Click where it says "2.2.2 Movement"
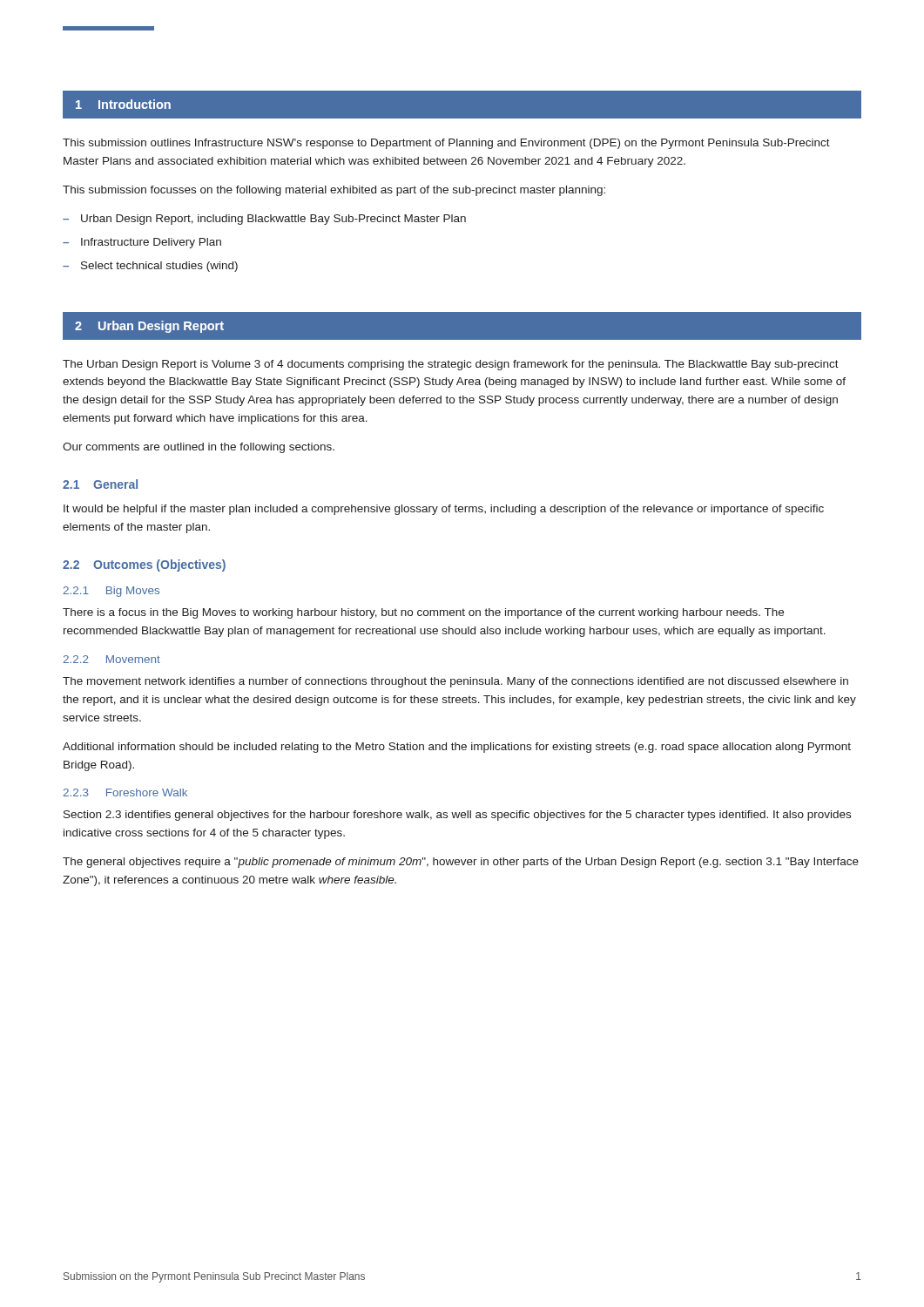The width and height of the screenshot is (924, 1307). coord(111,659)
